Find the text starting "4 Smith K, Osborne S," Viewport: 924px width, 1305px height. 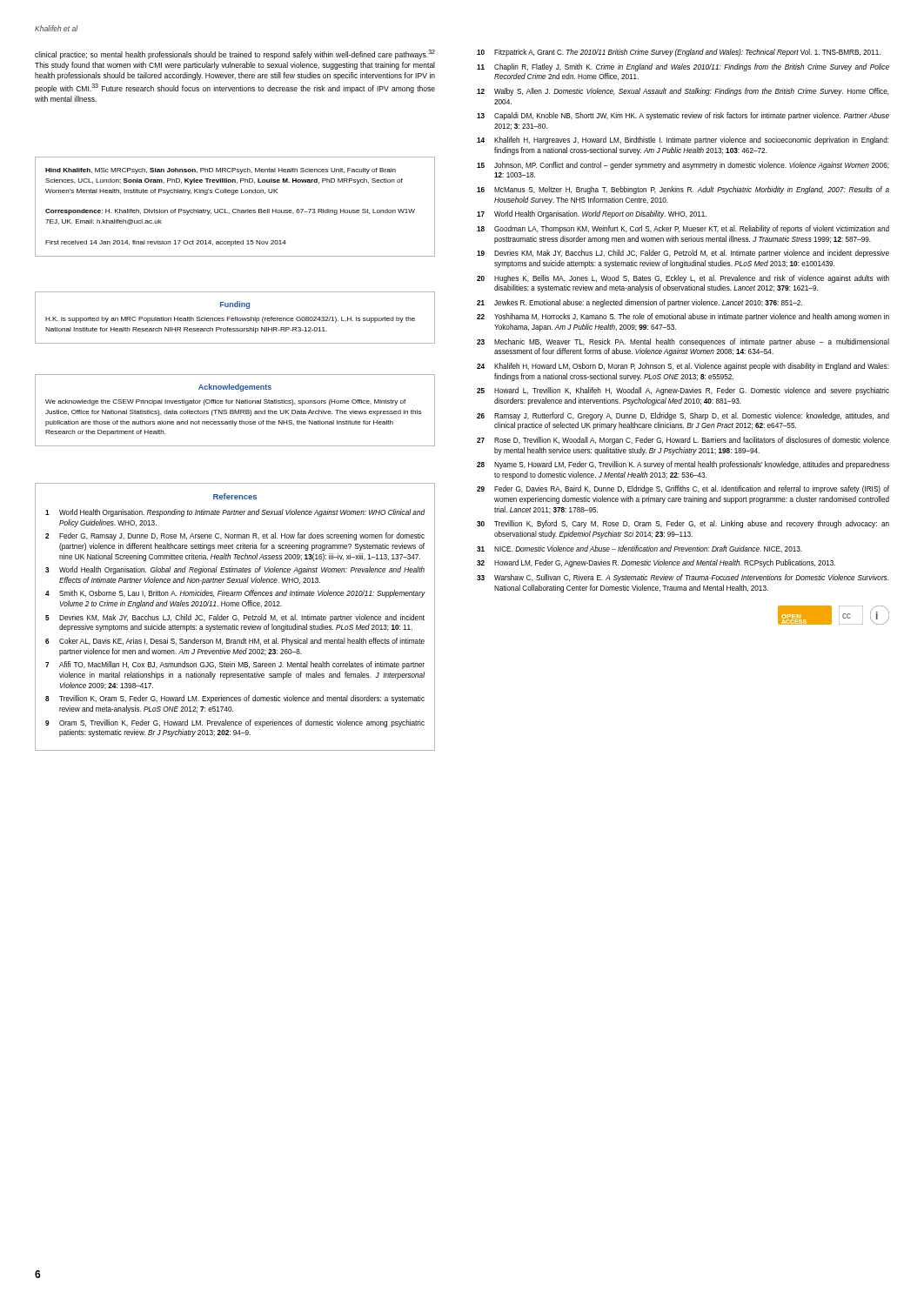(x=235, y=600)
